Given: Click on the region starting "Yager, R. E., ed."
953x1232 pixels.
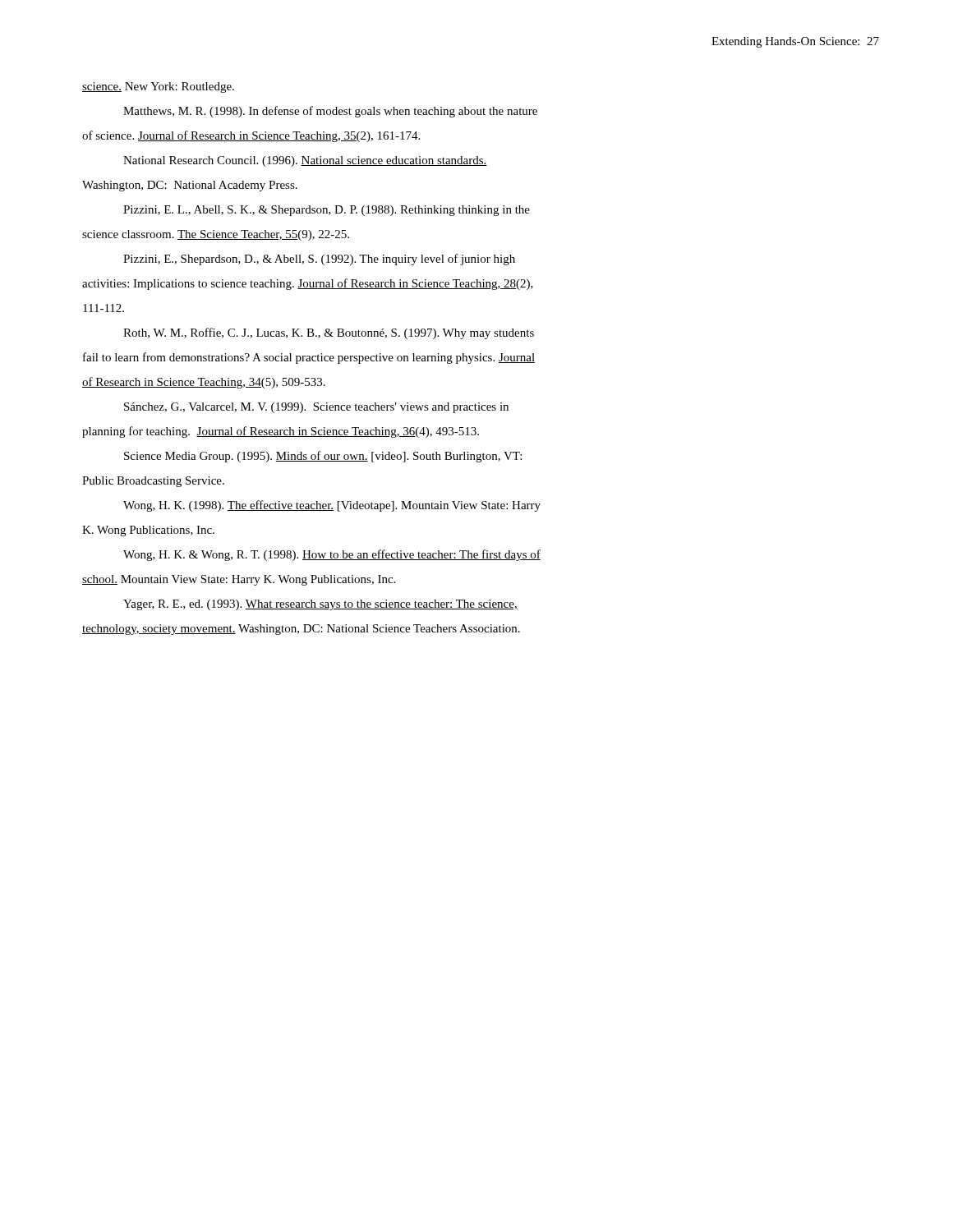Looking at the screenshot, I should pos(481,616).
